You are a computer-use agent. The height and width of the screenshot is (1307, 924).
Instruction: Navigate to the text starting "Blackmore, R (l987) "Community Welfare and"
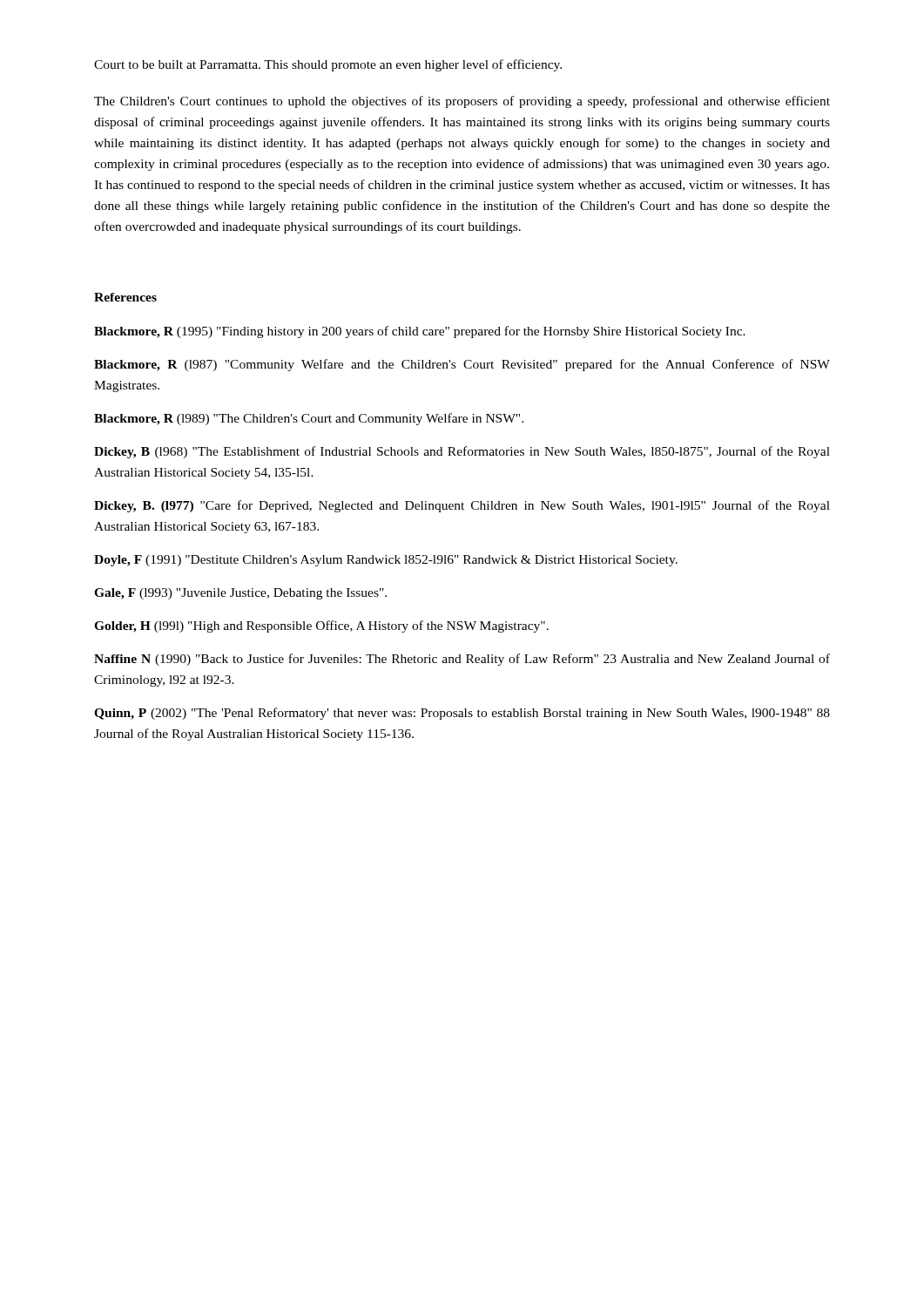click(462, 374)
